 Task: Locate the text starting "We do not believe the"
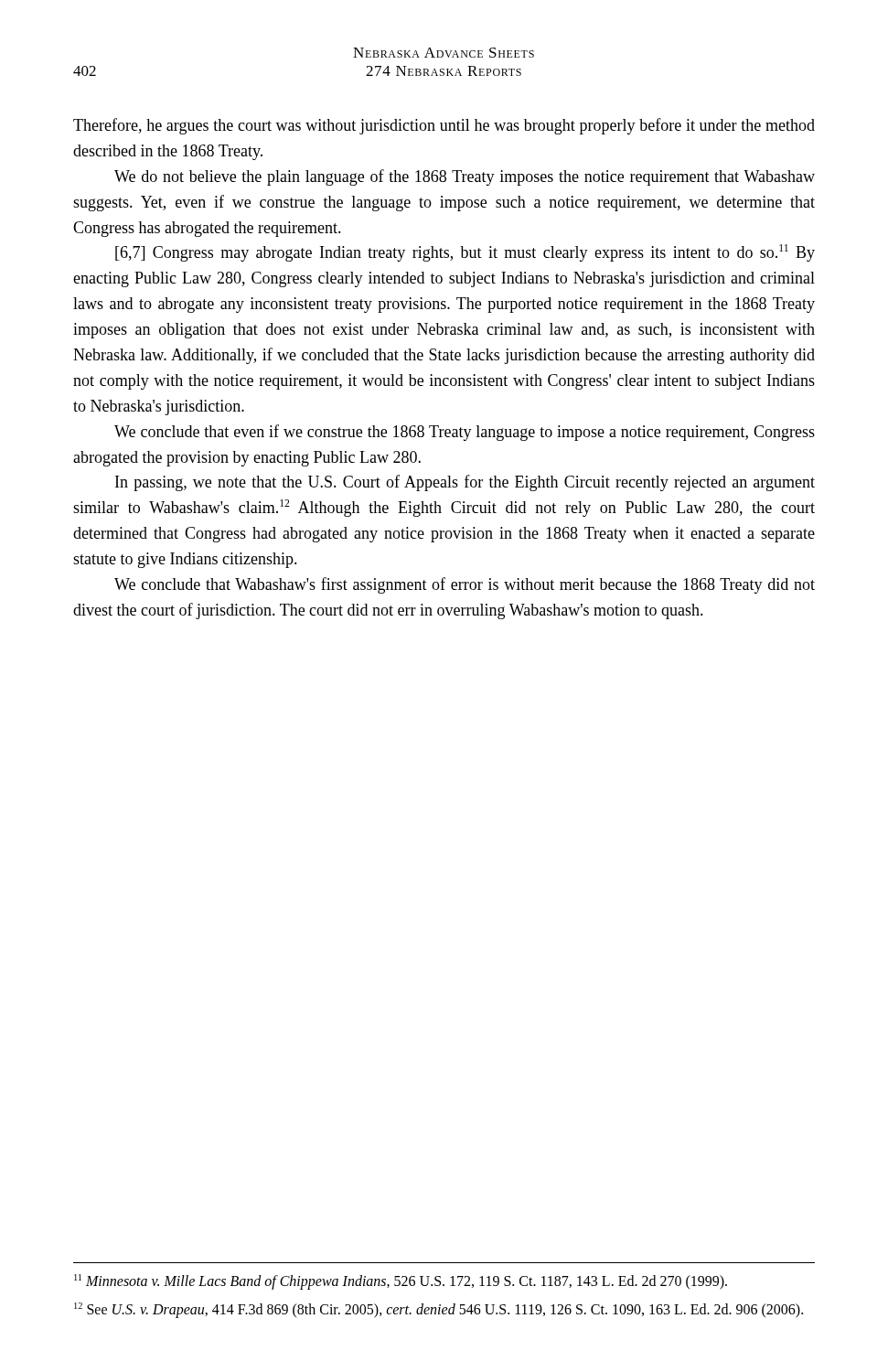click(444, 203)
